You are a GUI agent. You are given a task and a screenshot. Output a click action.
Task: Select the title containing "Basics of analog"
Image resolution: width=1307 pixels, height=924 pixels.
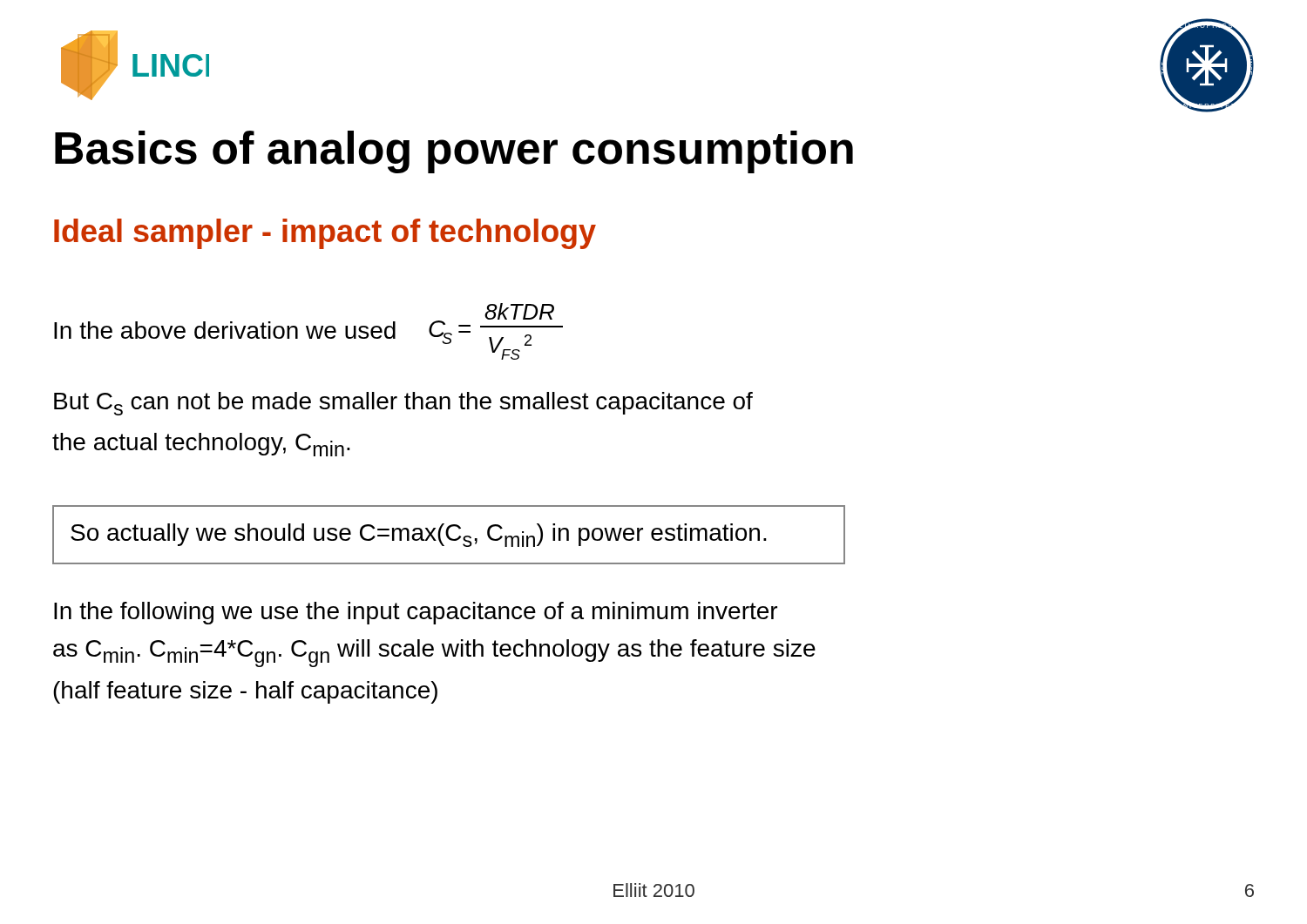(654, 148)
